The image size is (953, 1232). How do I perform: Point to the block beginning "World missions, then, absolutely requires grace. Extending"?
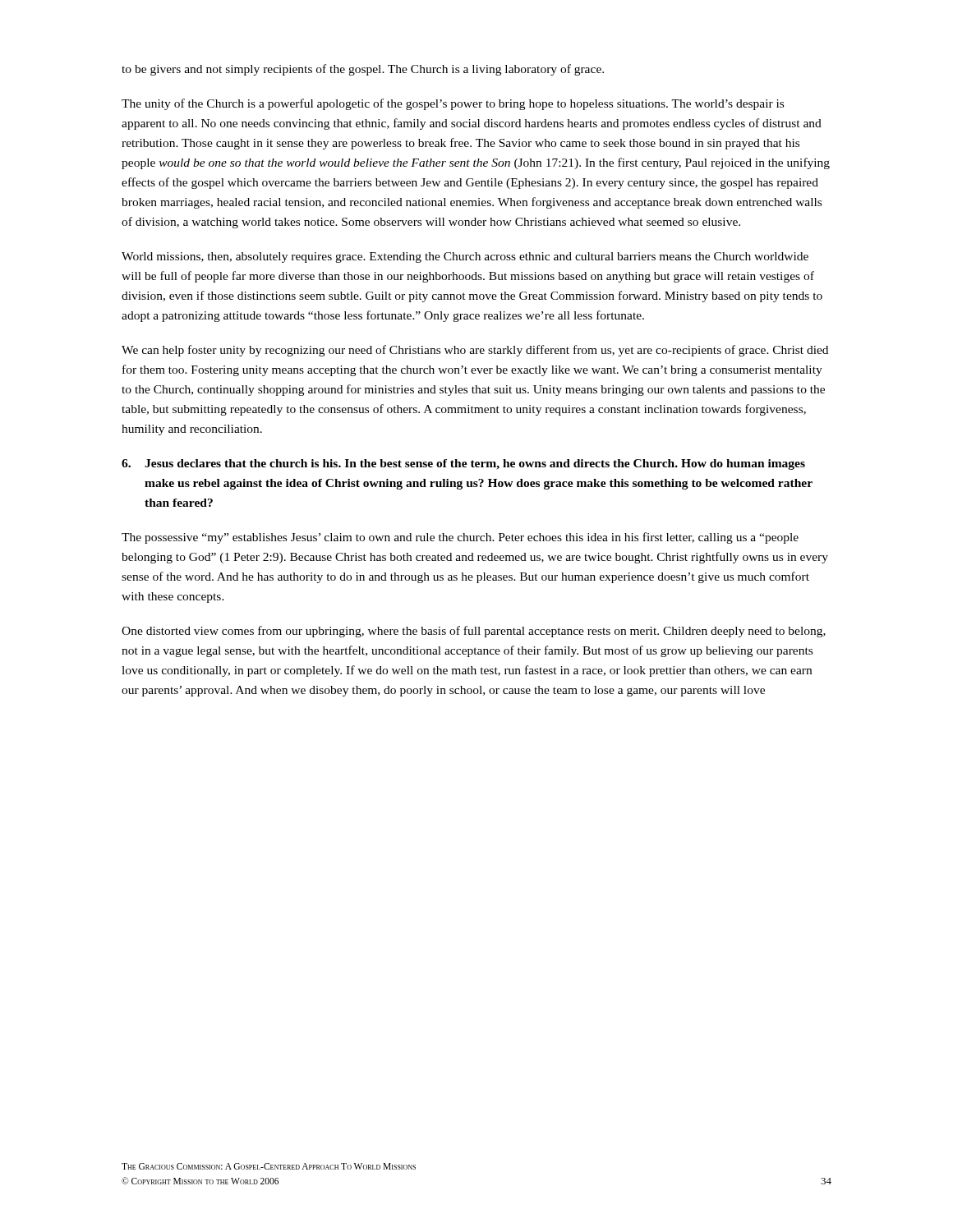(x=472, y=286)
